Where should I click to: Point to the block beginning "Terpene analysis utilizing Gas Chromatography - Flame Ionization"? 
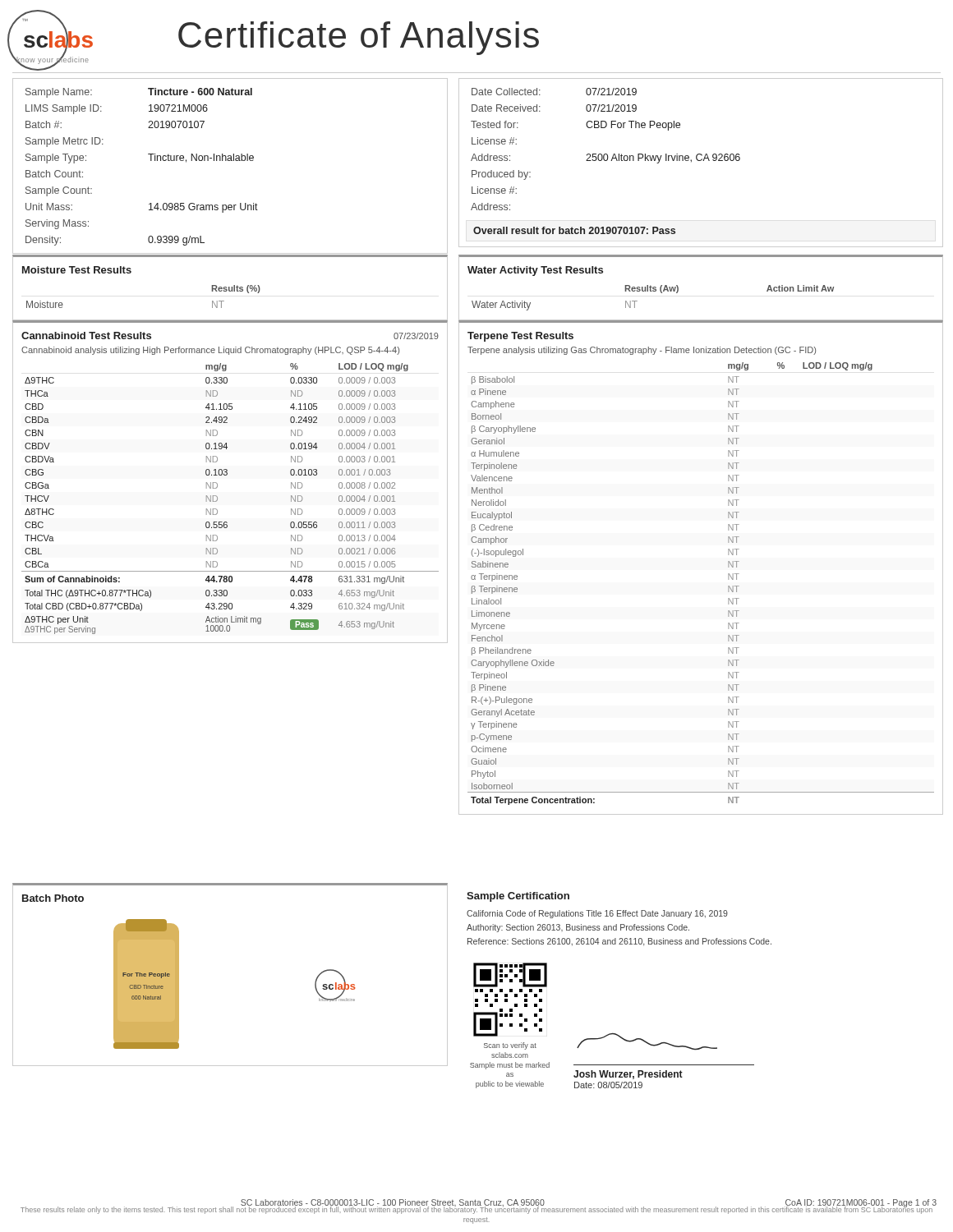642,350
